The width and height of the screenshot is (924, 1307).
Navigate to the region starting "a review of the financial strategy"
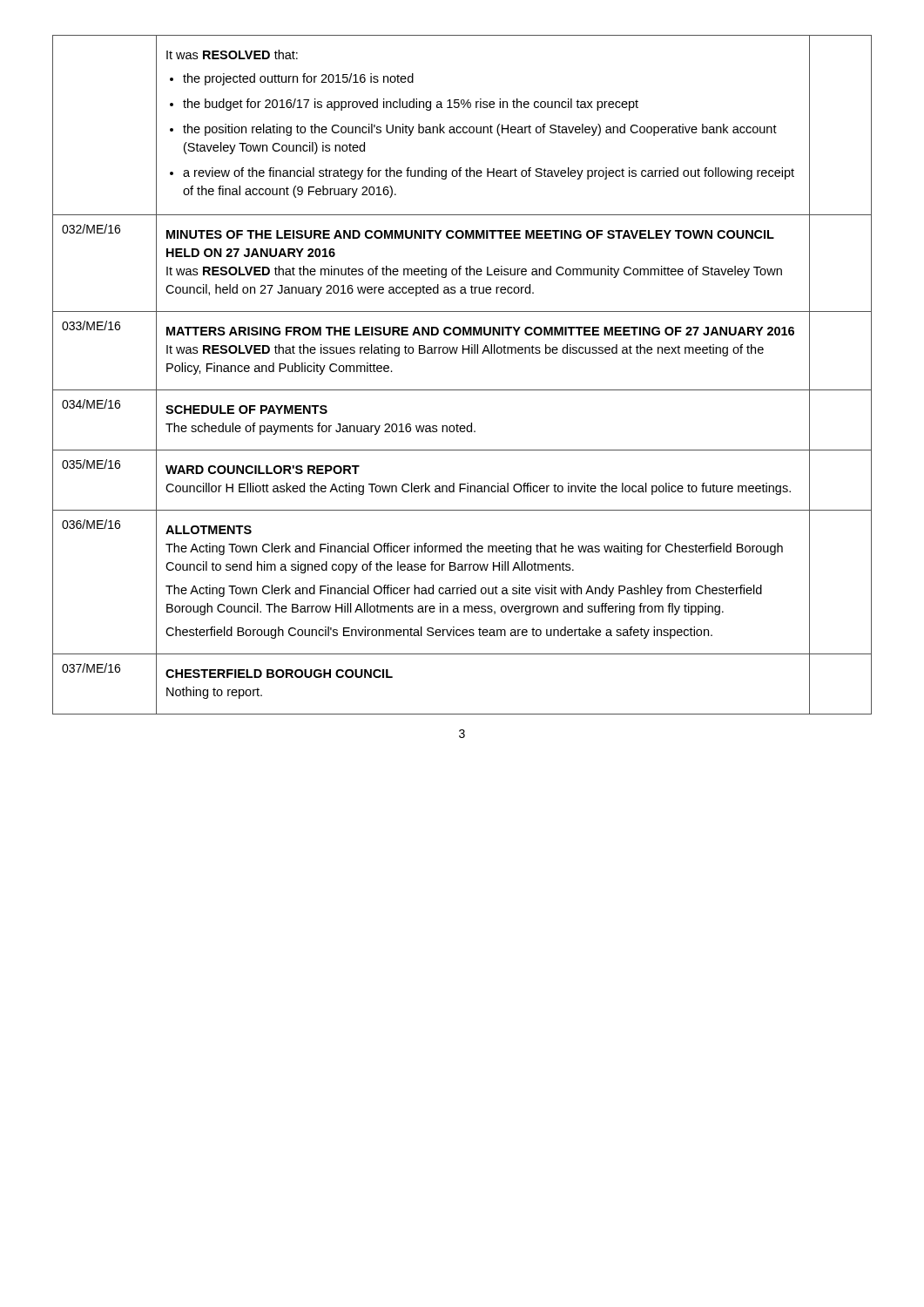point(489,182)
